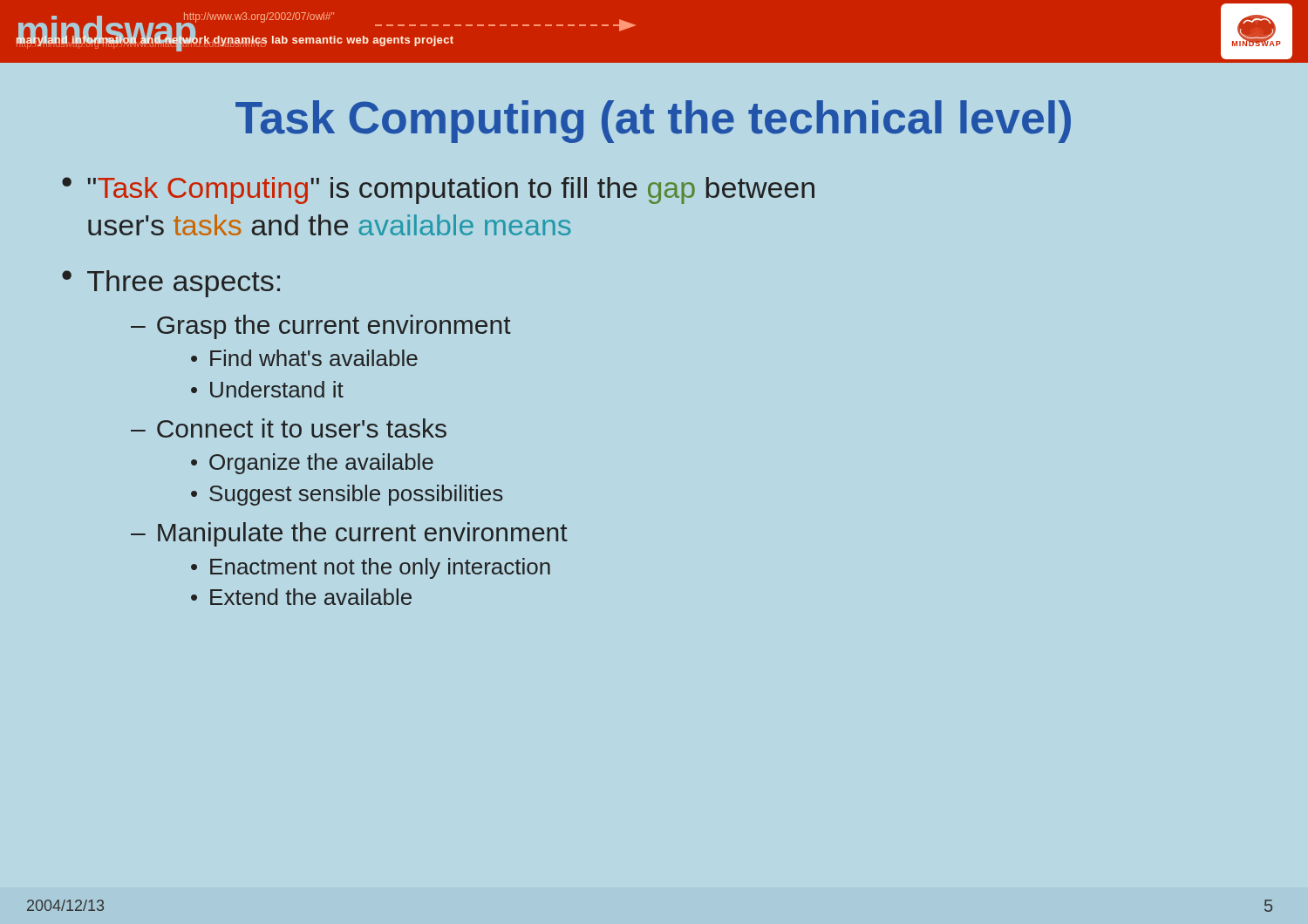Click on the text block starting "• Extend the available"

tap(301, 598)
